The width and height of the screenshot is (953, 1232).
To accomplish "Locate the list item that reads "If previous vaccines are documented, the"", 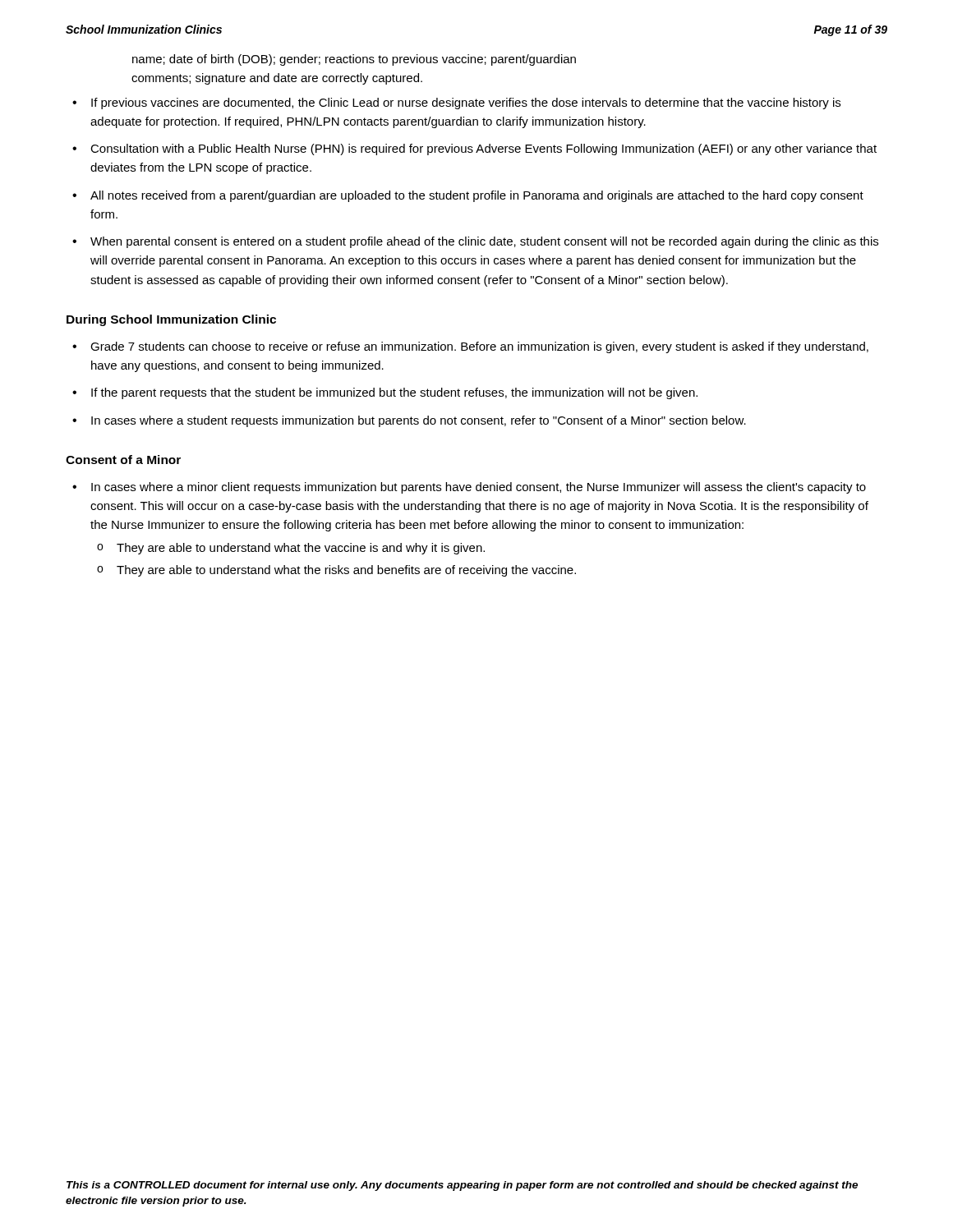I will coord(466,111).
